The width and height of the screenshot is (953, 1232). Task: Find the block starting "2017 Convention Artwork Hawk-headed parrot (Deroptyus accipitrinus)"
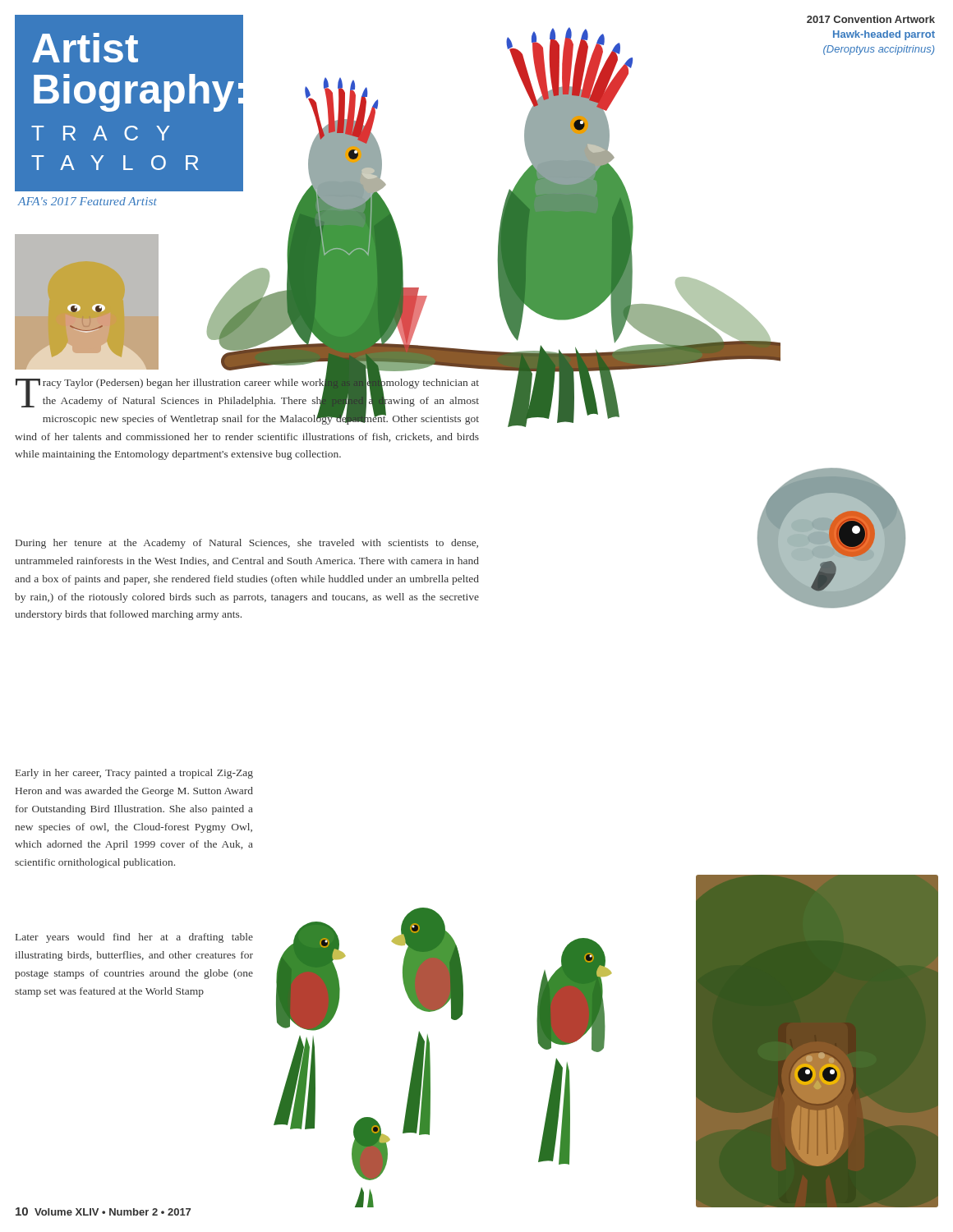[x=871, y=34]
